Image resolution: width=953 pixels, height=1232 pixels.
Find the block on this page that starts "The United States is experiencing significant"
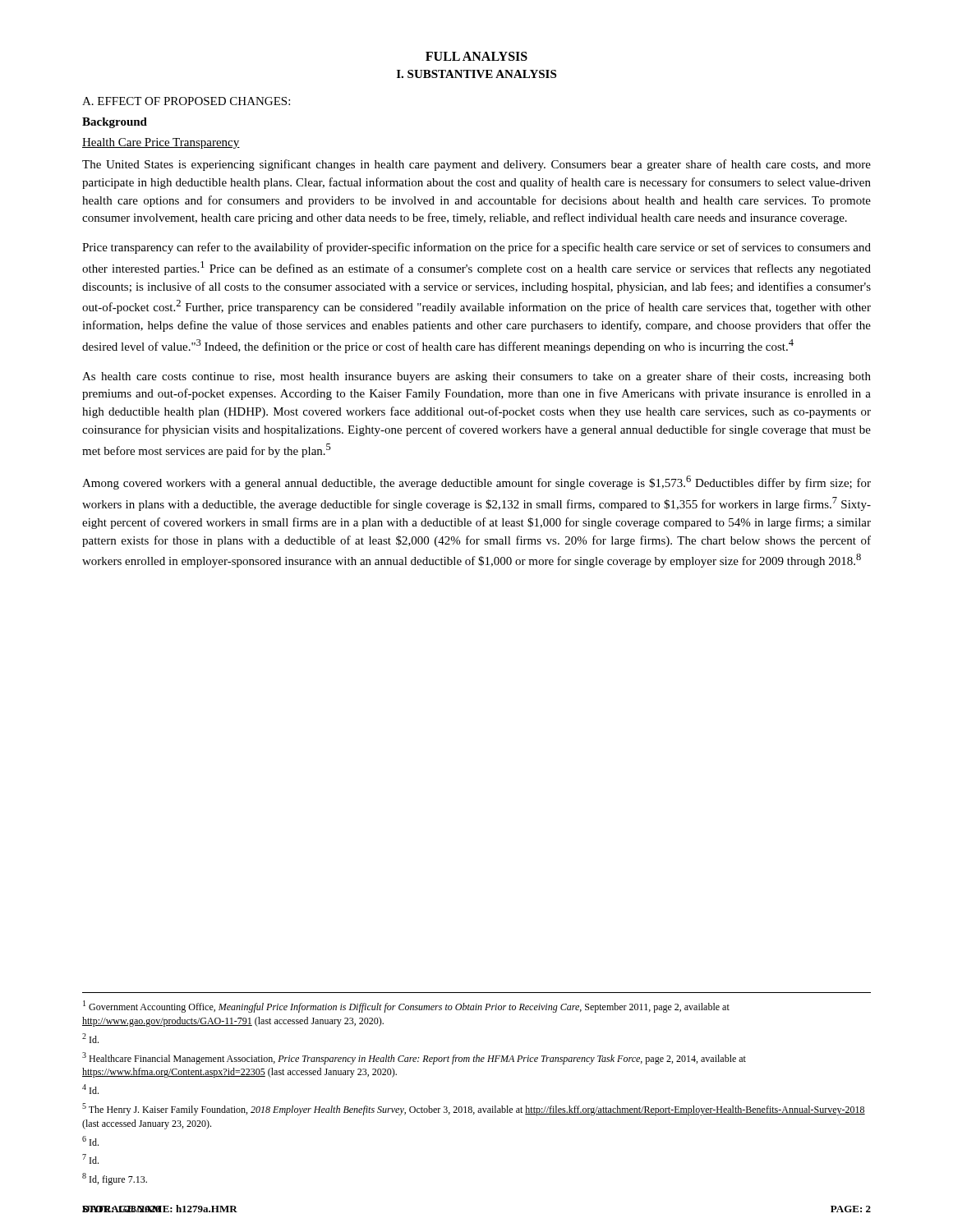[x=476, y=191]
